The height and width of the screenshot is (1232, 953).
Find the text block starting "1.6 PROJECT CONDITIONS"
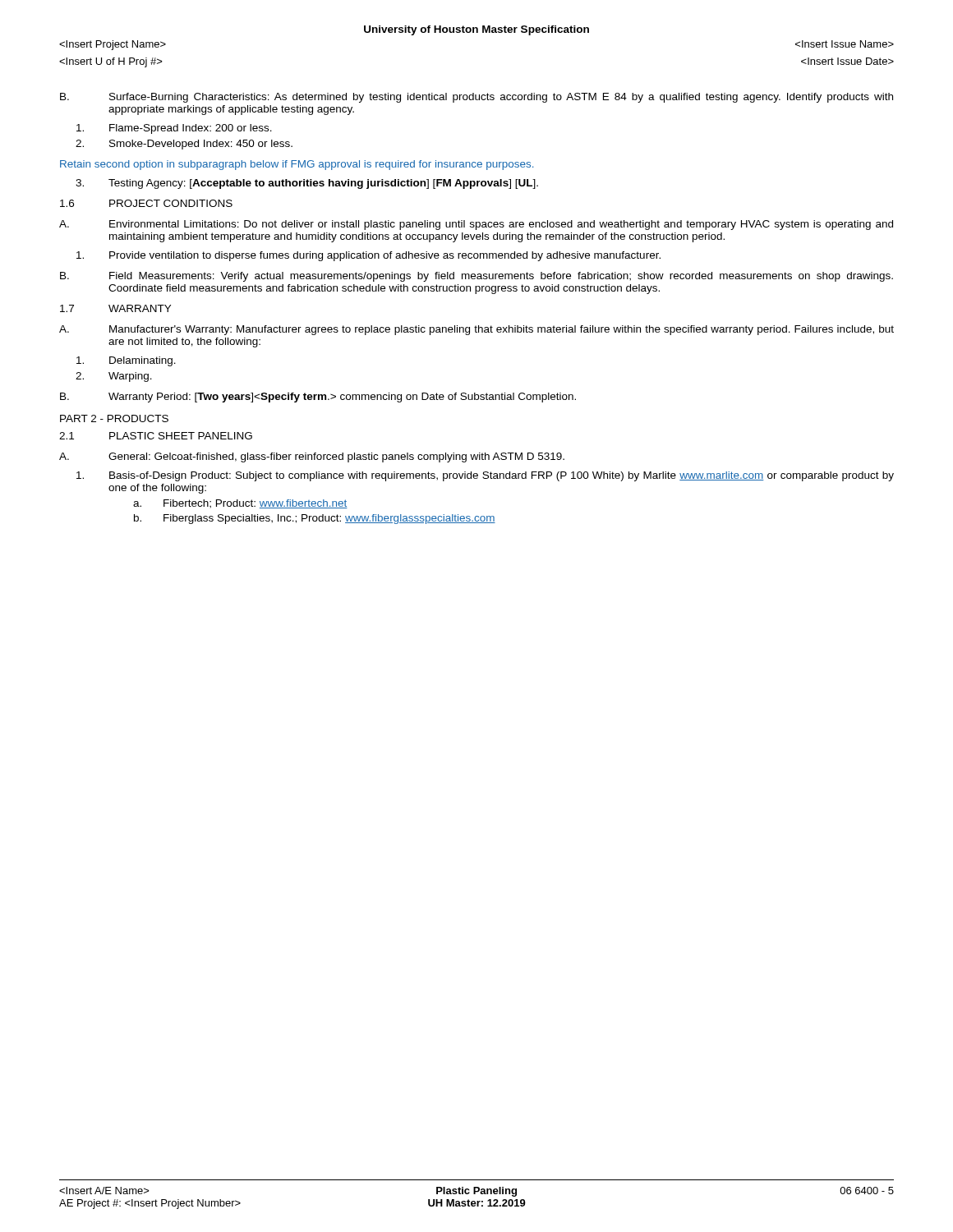pyautogui.click(x=146, y=203)
